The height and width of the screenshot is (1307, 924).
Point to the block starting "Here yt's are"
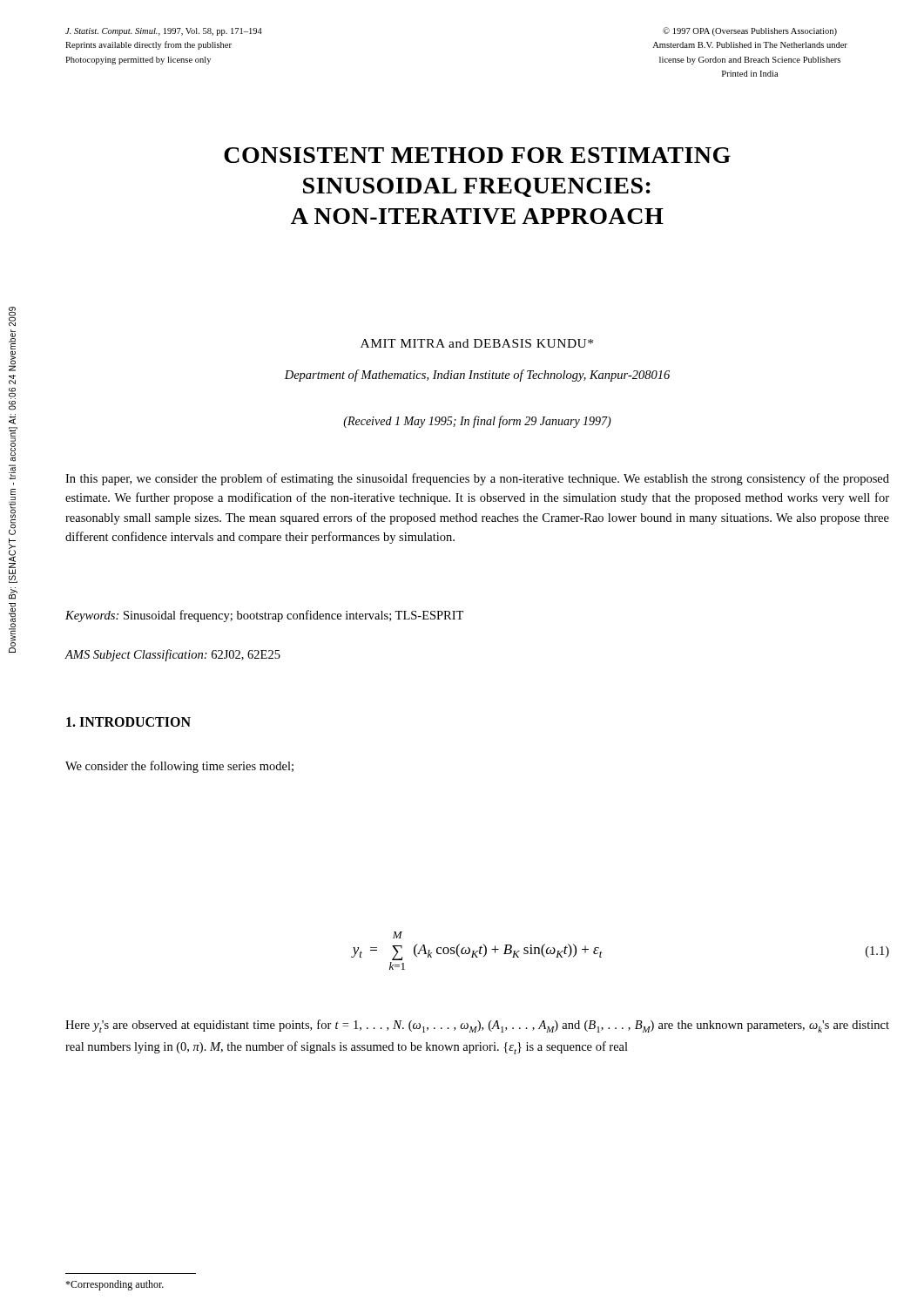coord(477,1037)
